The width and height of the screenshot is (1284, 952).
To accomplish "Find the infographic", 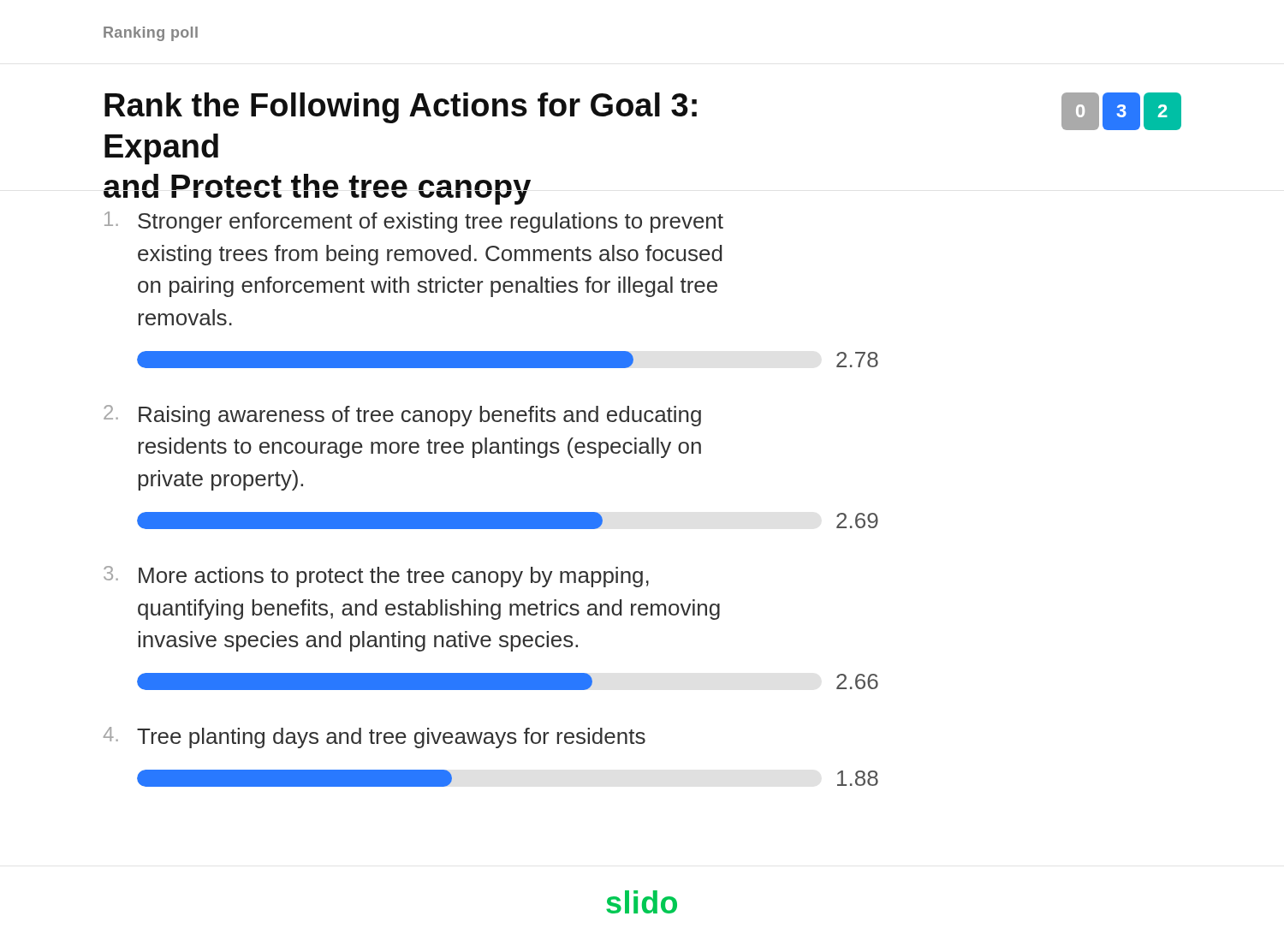I will coord(1121,111).
